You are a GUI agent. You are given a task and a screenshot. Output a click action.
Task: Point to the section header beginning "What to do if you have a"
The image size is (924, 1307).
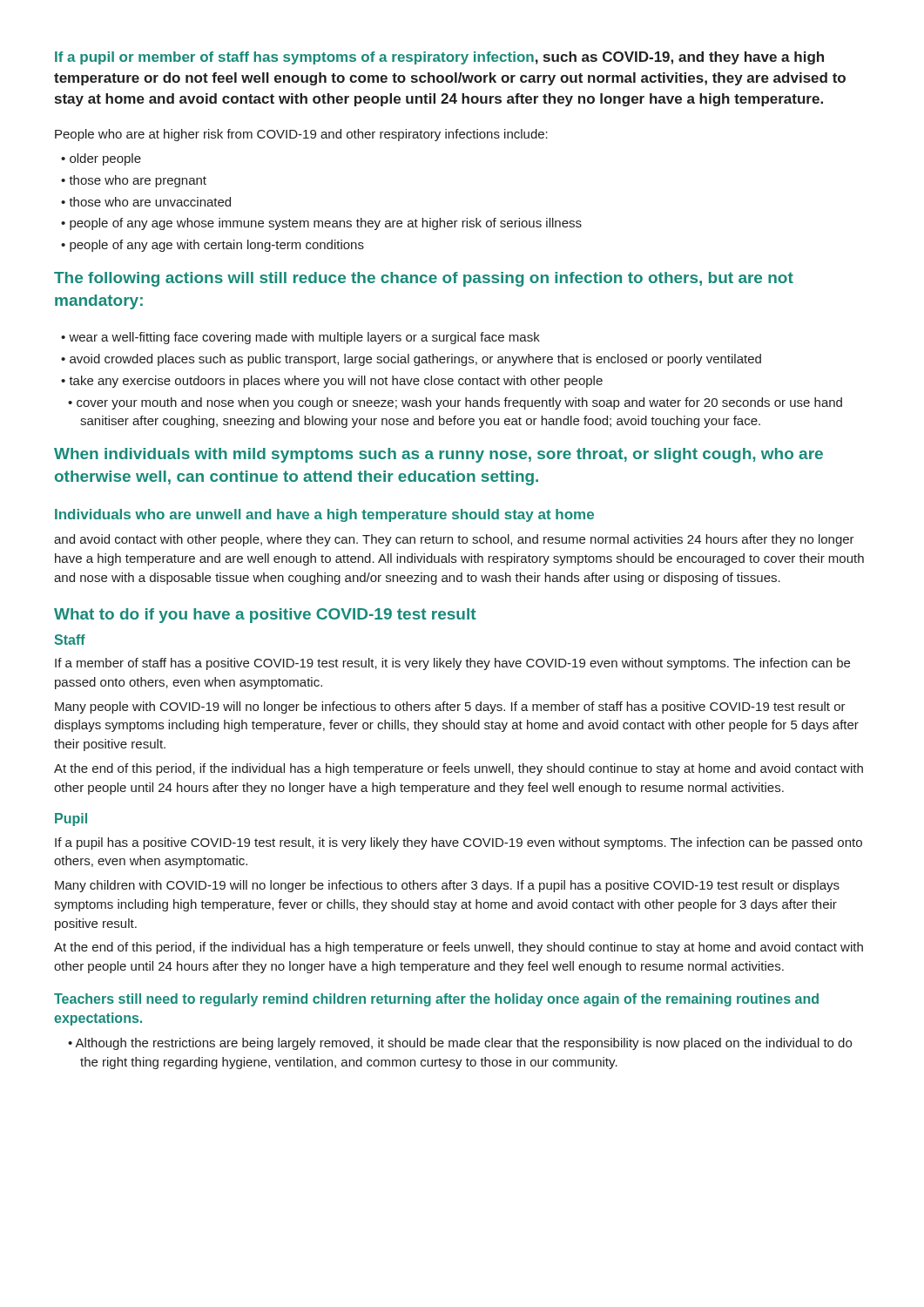pos(462,614)
